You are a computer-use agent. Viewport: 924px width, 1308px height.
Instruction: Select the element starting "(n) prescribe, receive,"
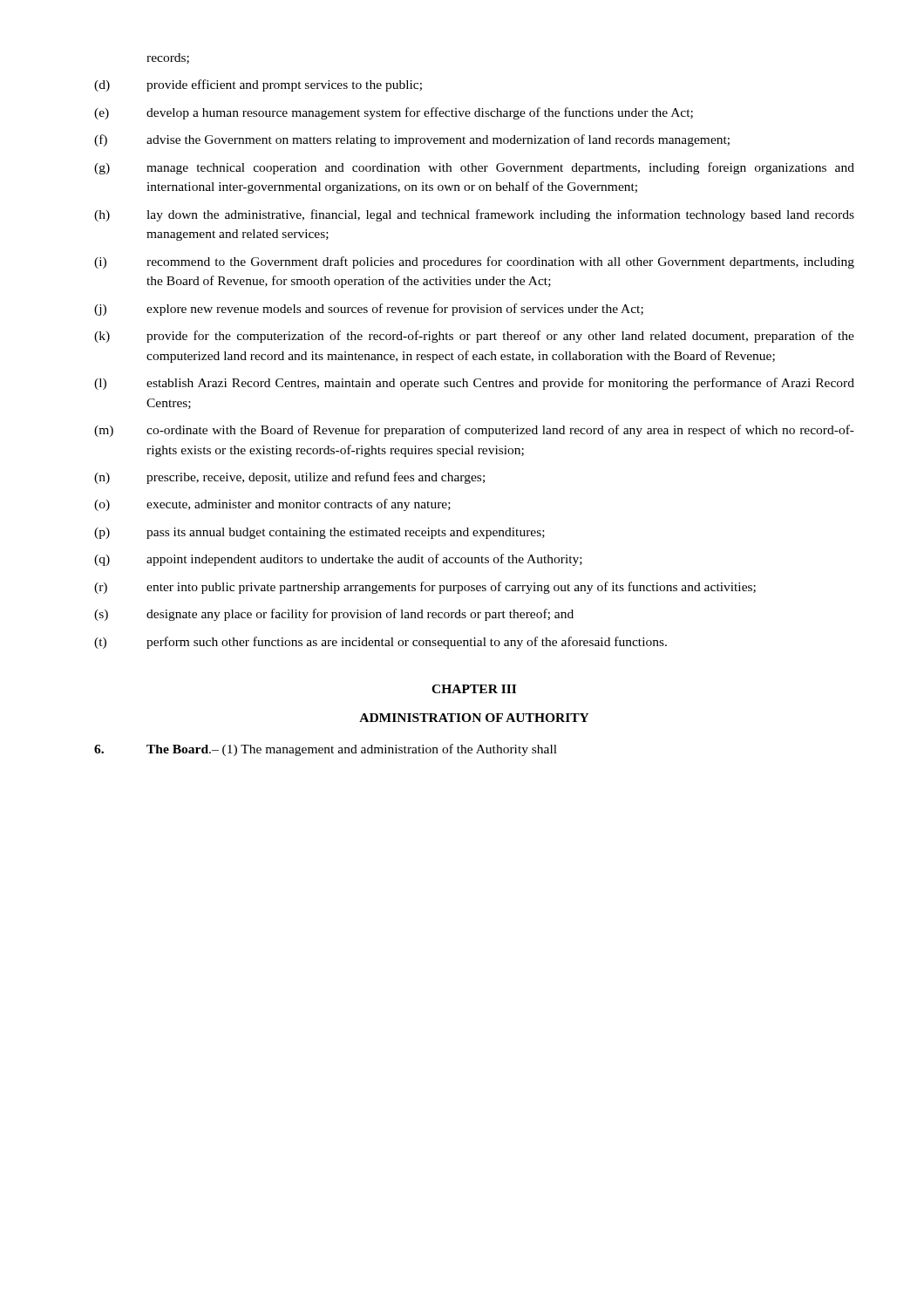coord(474,477)
